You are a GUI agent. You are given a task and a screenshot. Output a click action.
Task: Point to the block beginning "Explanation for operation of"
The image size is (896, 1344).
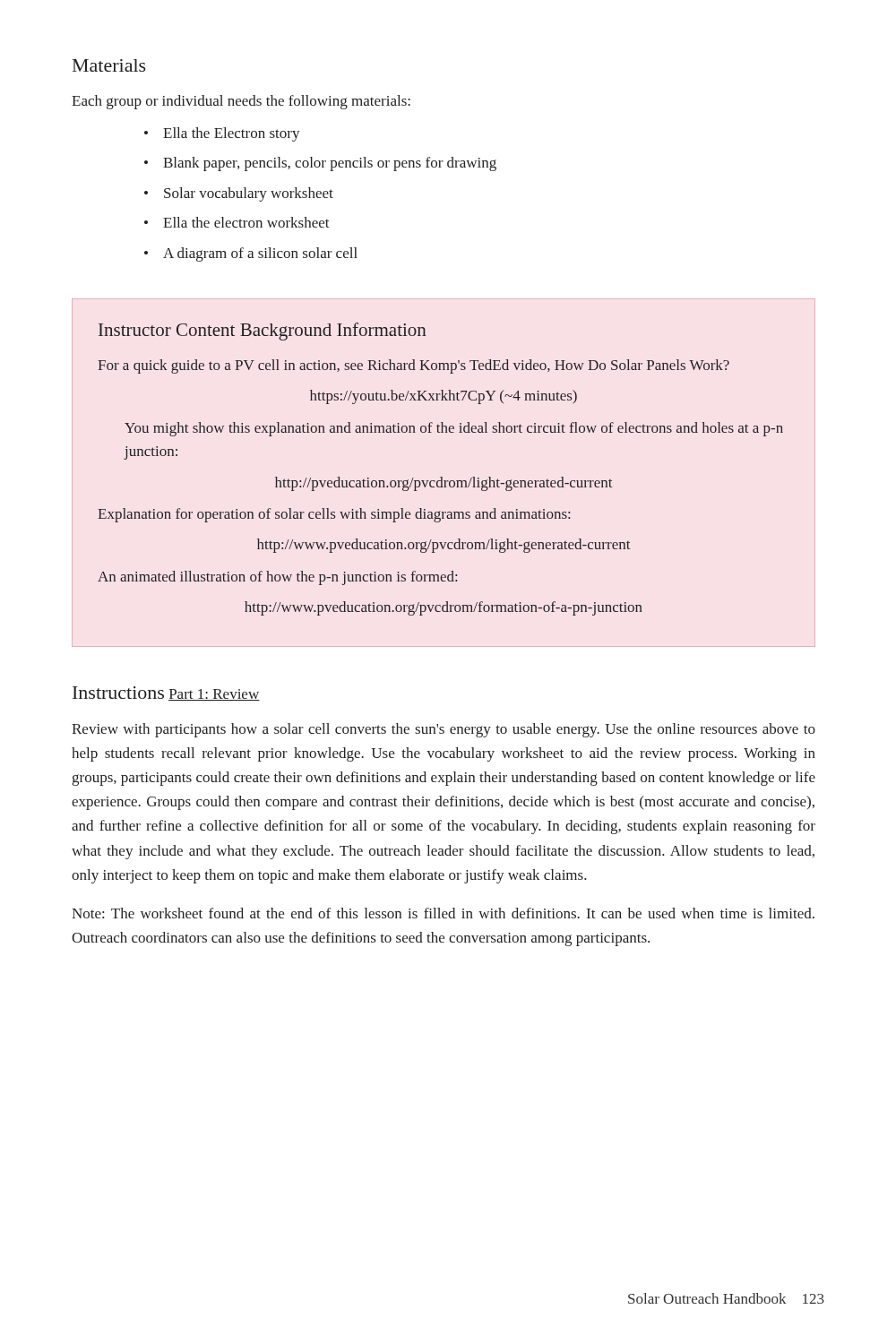pos(444,514)
